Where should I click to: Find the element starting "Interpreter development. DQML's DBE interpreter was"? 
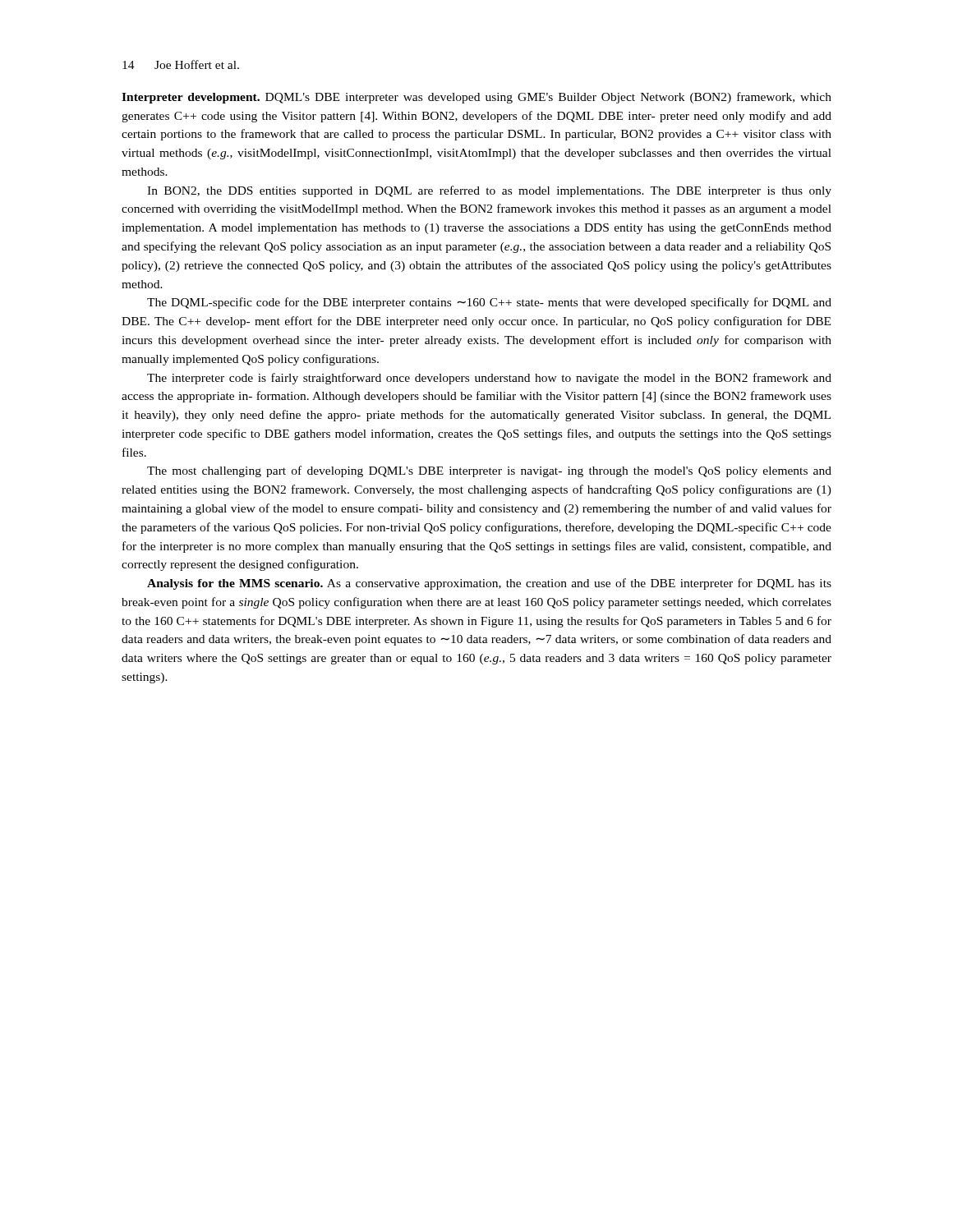pos(476,134)
